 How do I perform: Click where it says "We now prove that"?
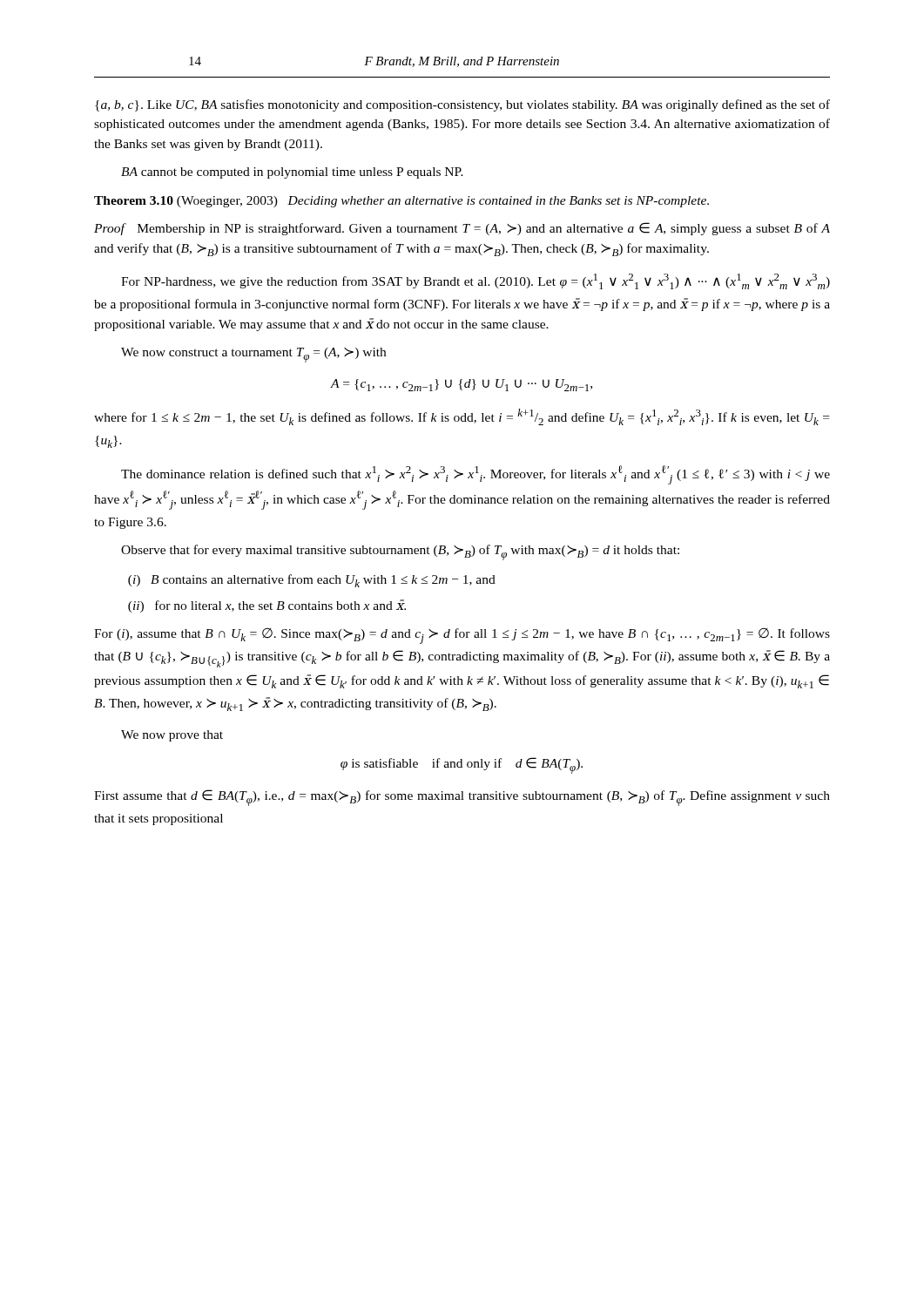pos(172,734)
